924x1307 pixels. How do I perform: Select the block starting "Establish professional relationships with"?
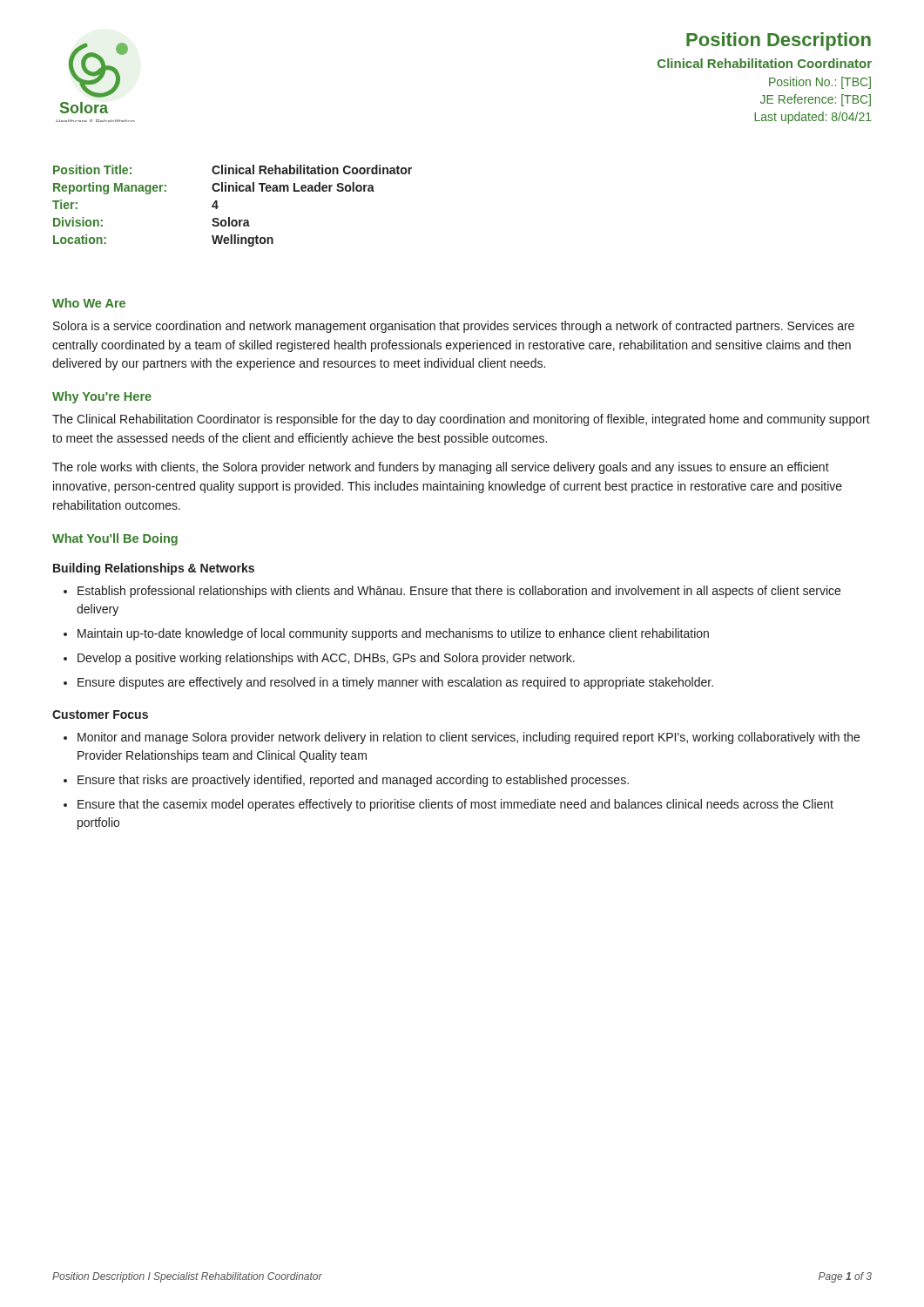point(459,599)
